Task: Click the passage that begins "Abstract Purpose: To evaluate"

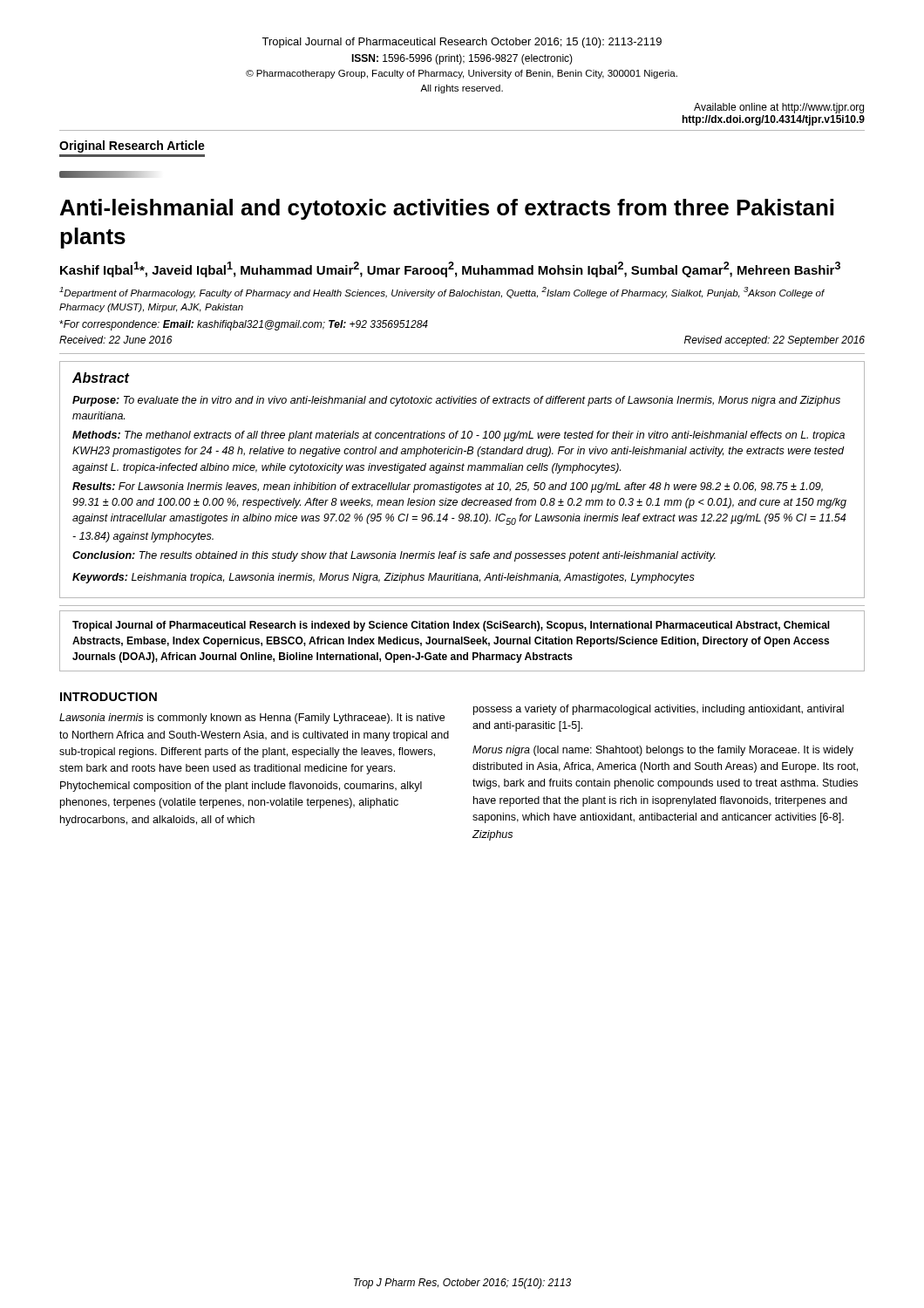Action: pos(462,478)
